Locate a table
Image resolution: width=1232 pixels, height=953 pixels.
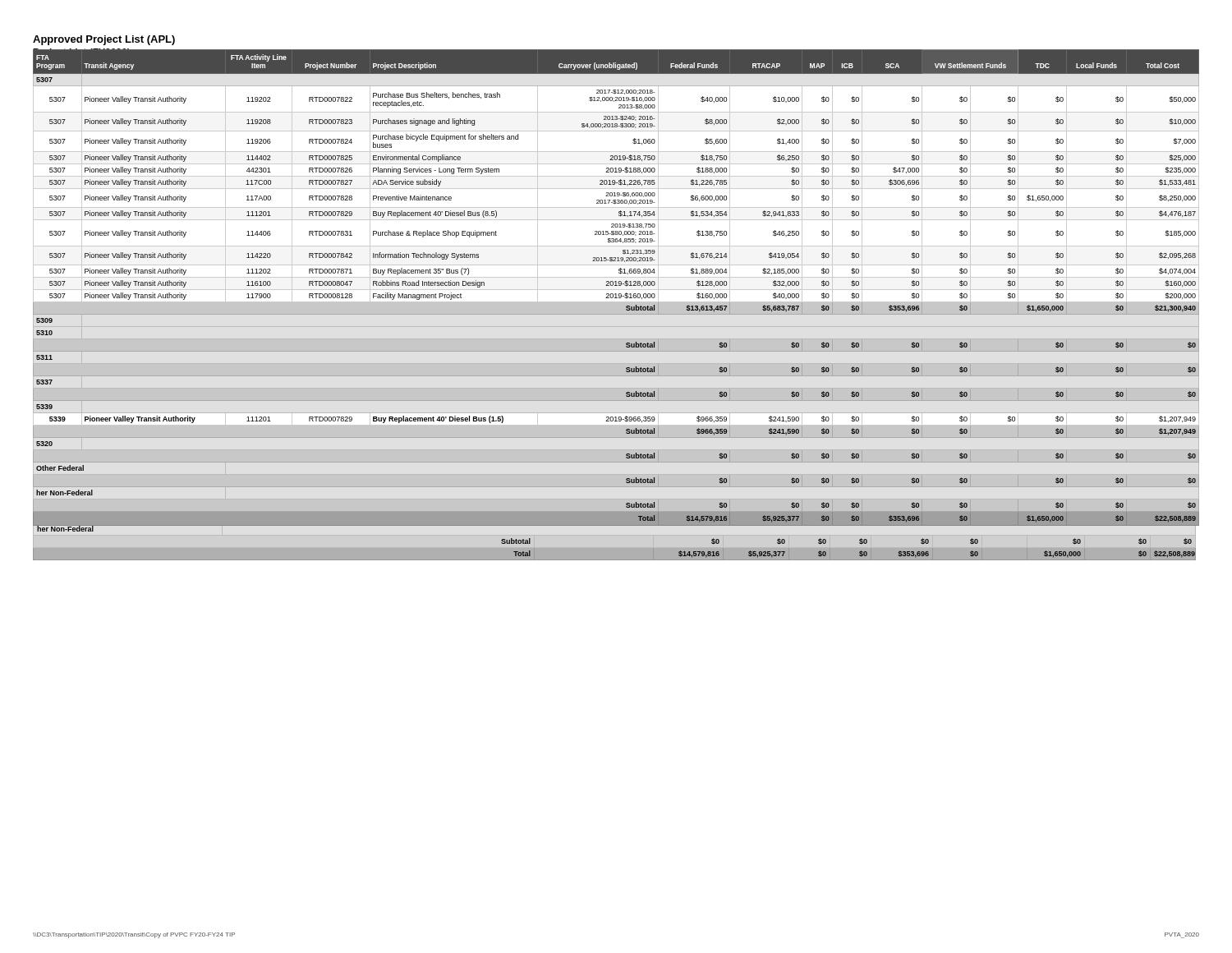[x=616, y=313]
